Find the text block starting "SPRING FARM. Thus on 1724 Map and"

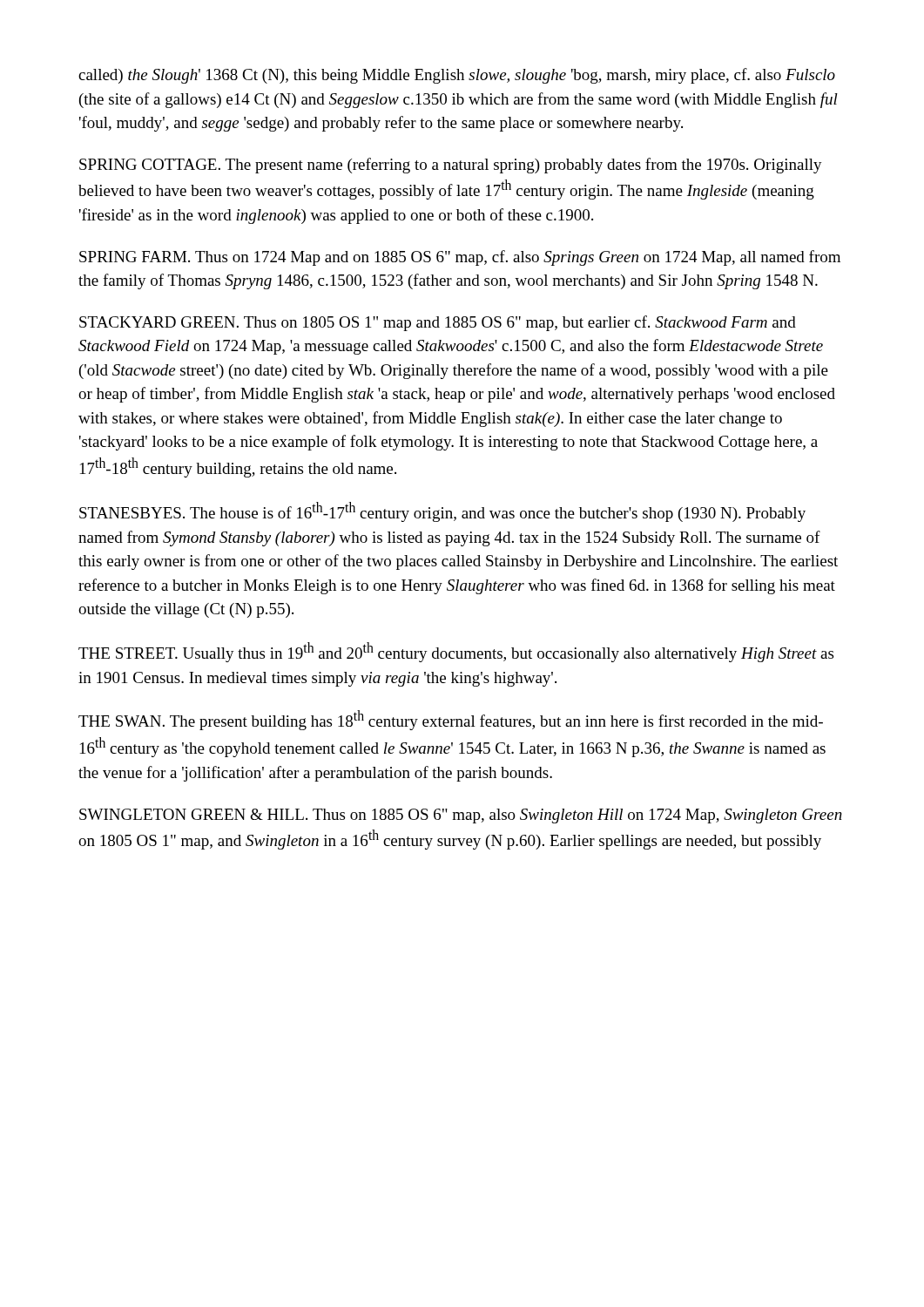tap(460, 268)
